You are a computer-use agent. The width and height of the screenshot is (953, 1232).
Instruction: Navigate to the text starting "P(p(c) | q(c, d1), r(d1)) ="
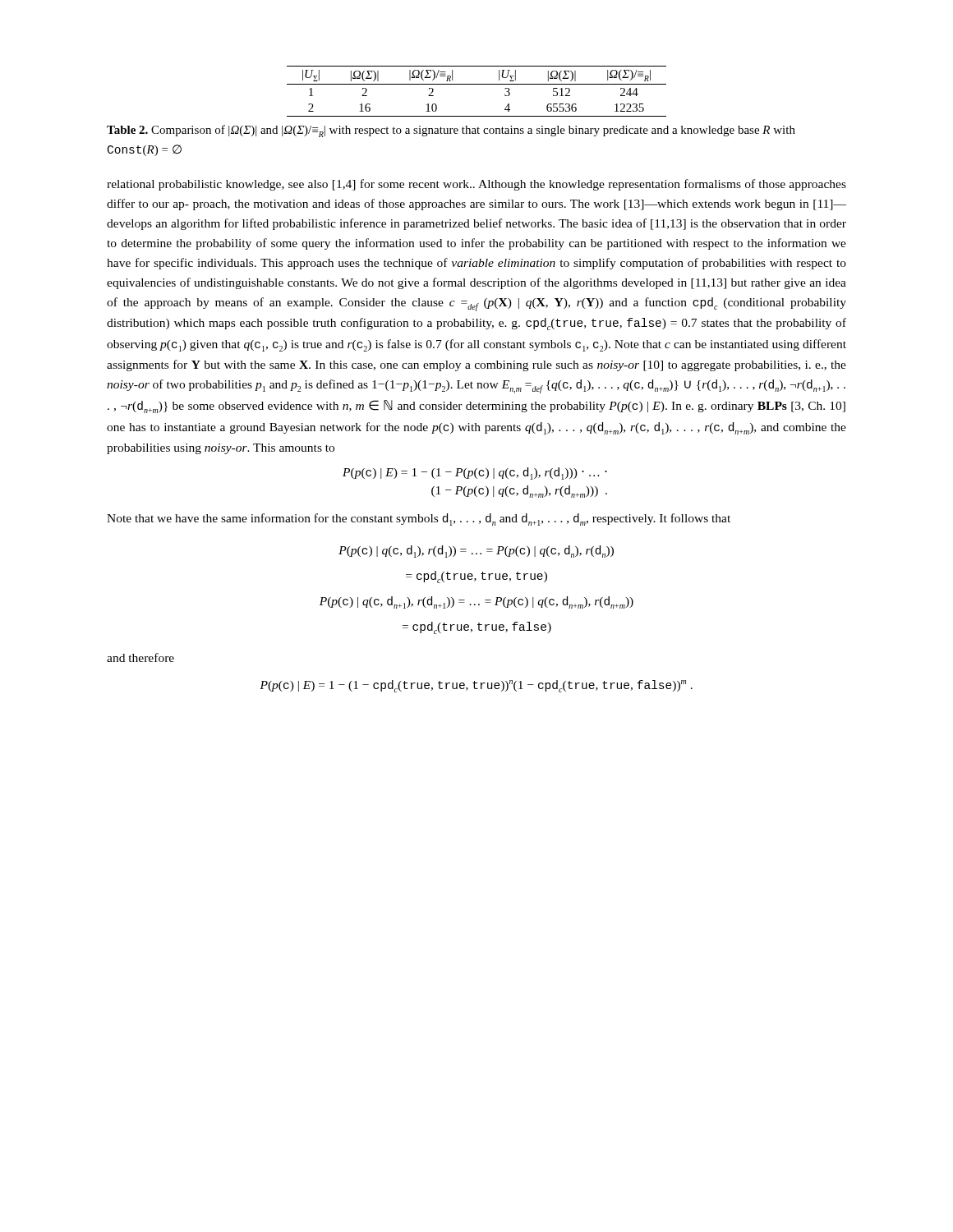476,589
